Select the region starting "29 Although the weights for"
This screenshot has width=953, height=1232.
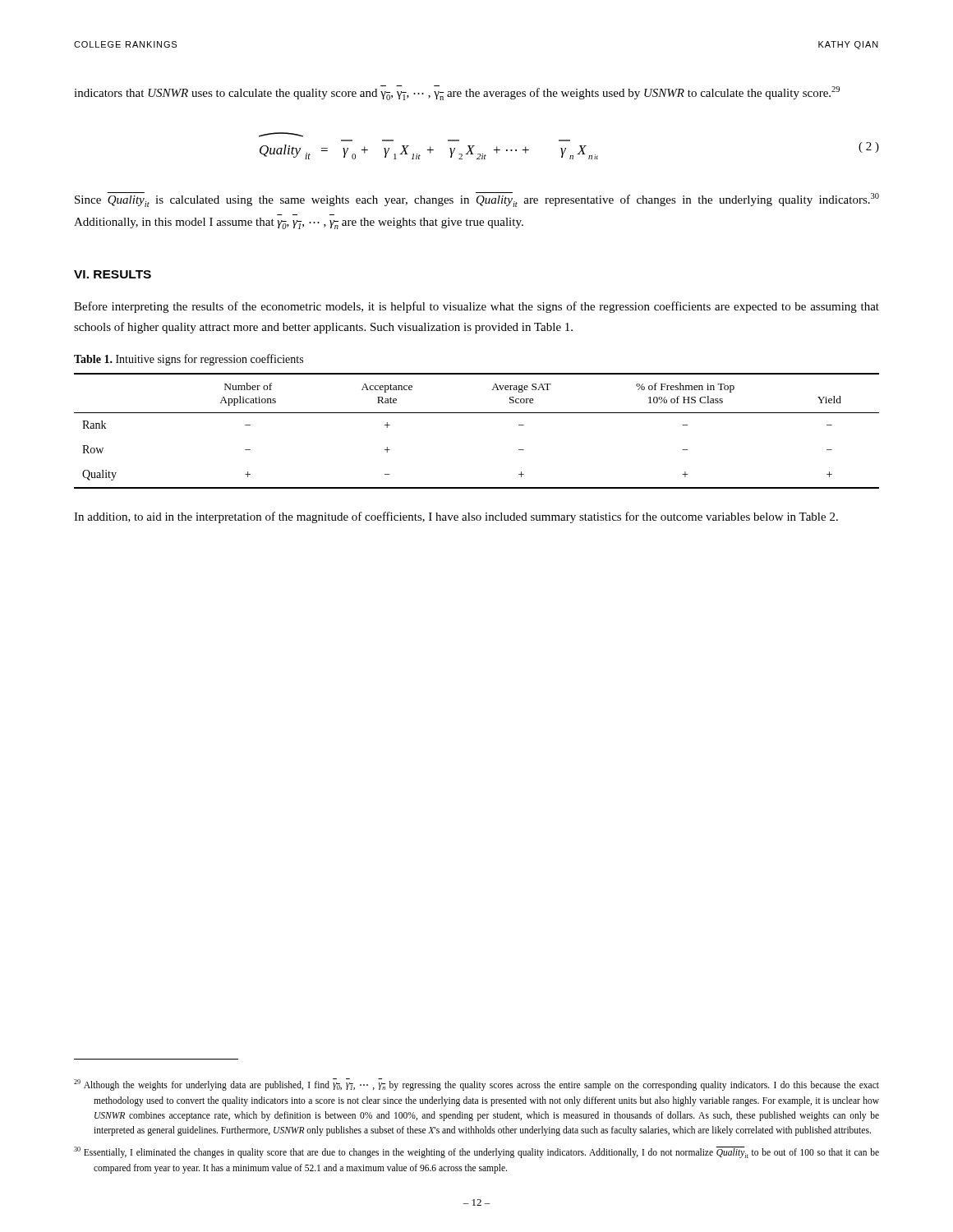(x=476, y=1106)
